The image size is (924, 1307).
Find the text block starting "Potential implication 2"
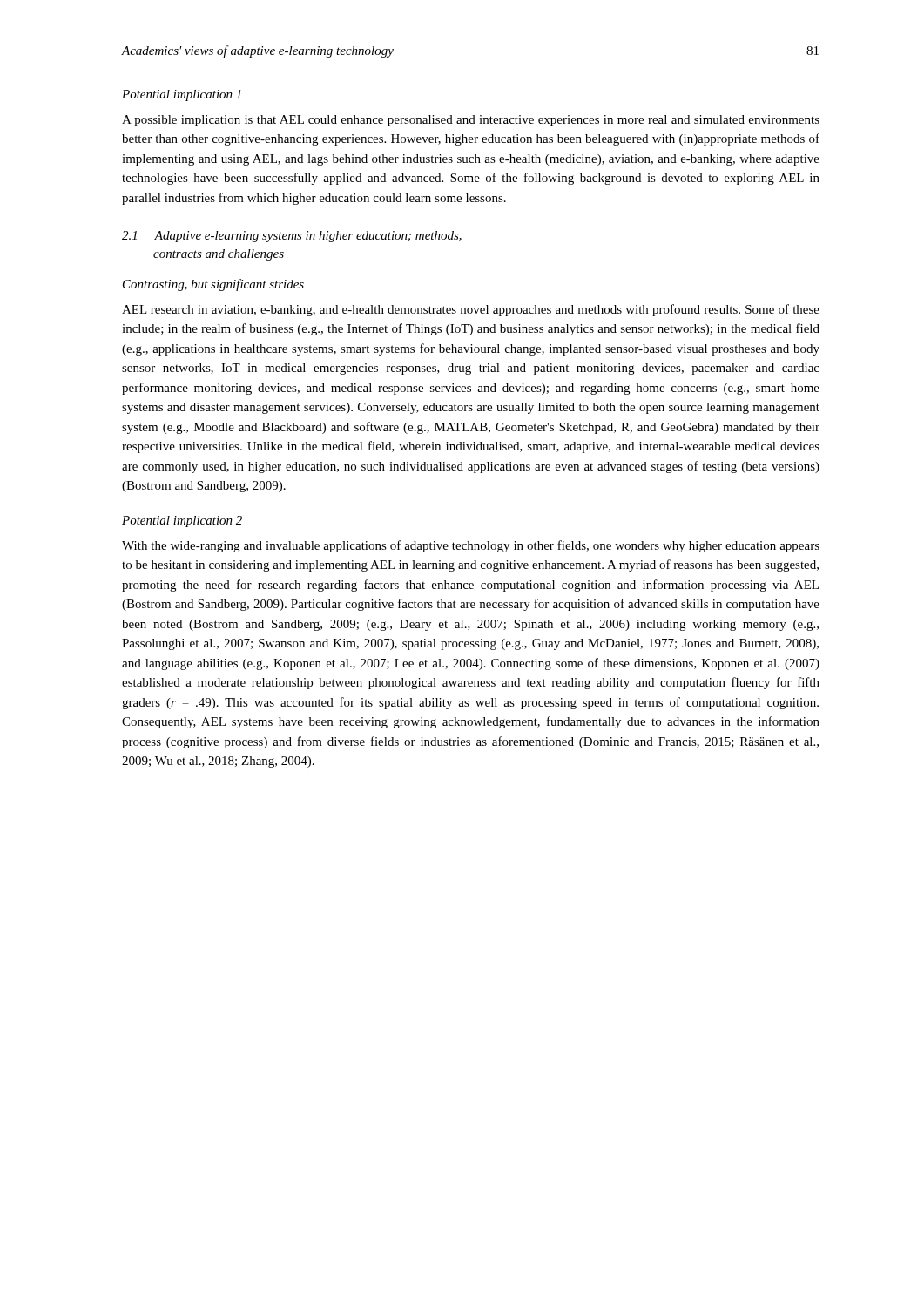click(182, 520)
